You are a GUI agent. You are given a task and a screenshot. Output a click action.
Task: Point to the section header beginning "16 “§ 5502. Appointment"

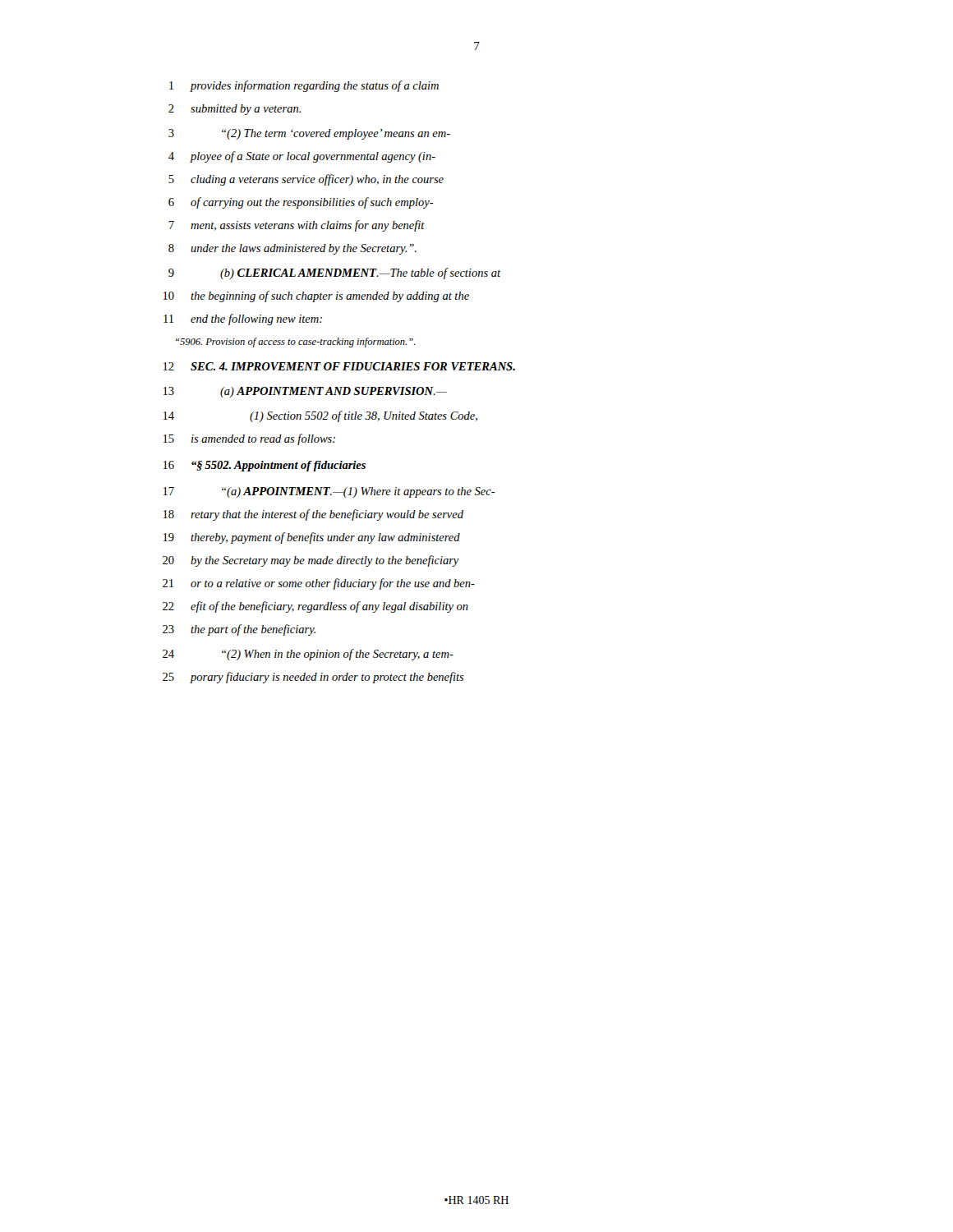pyautogui.click(x=249, y=465)
